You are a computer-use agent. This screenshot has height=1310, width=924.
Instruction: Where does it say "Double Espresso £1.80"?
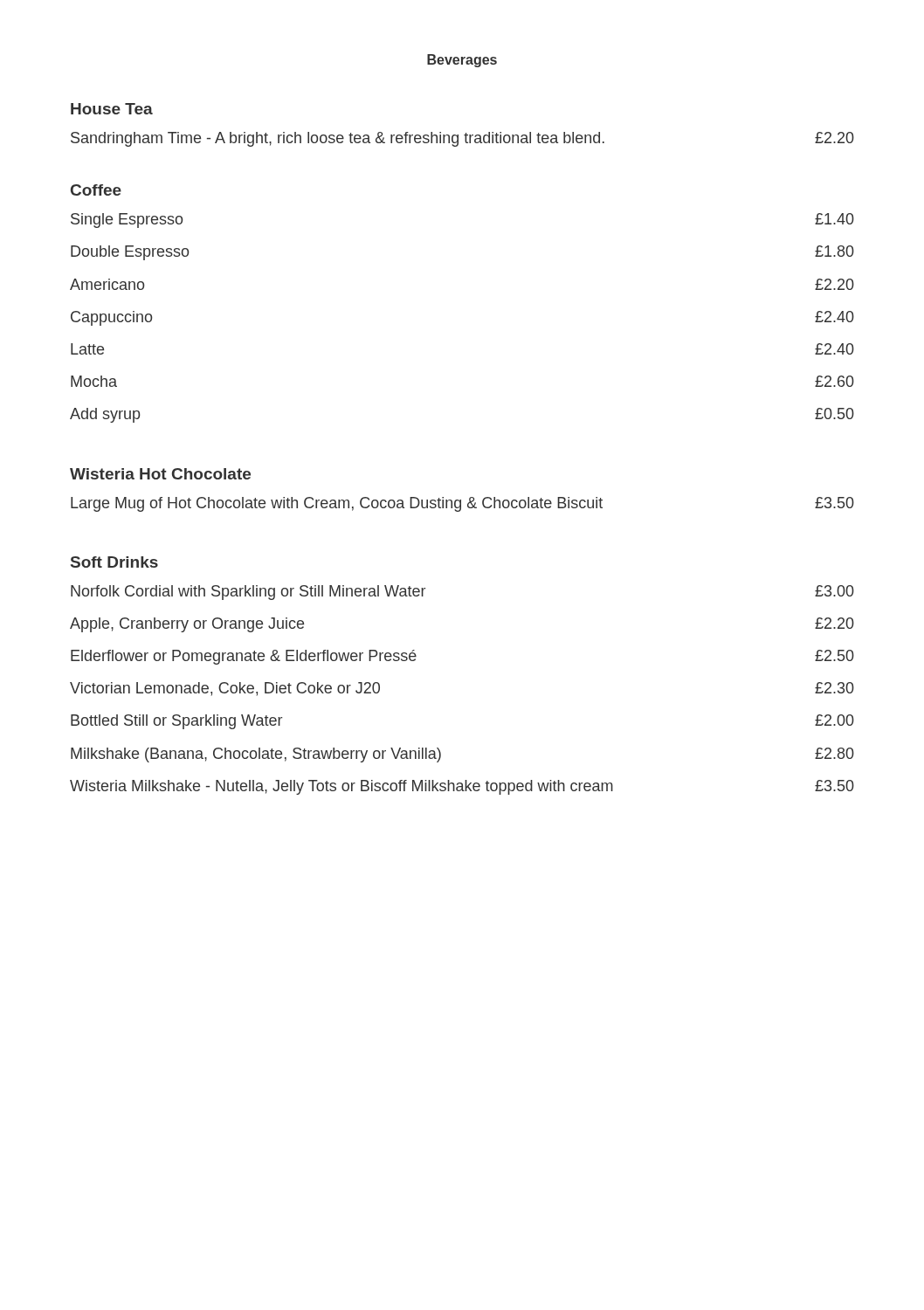(130, 252)
